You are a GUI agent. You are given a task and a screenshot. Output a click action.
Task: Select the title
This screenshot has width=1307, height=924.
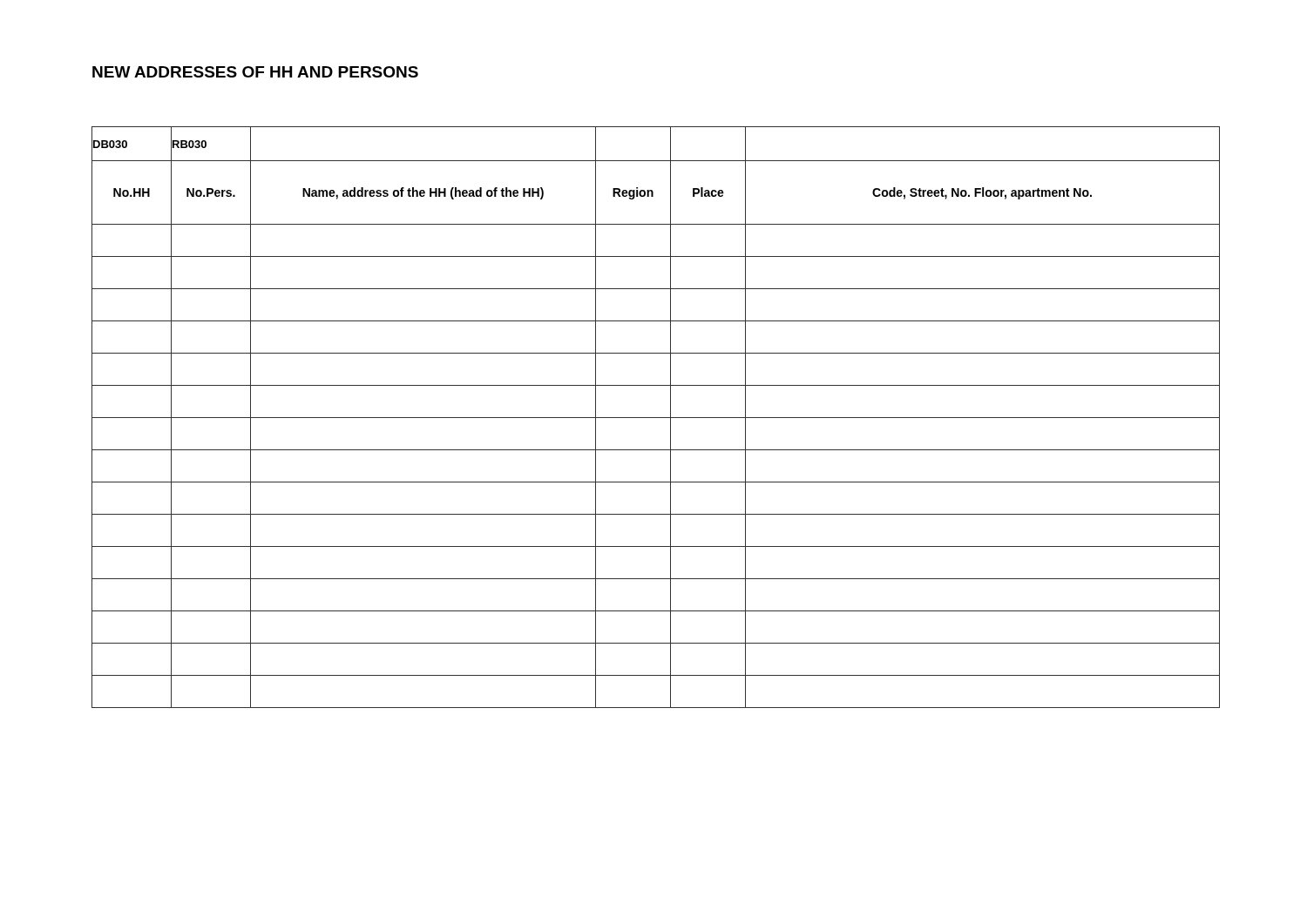(255, 72)
